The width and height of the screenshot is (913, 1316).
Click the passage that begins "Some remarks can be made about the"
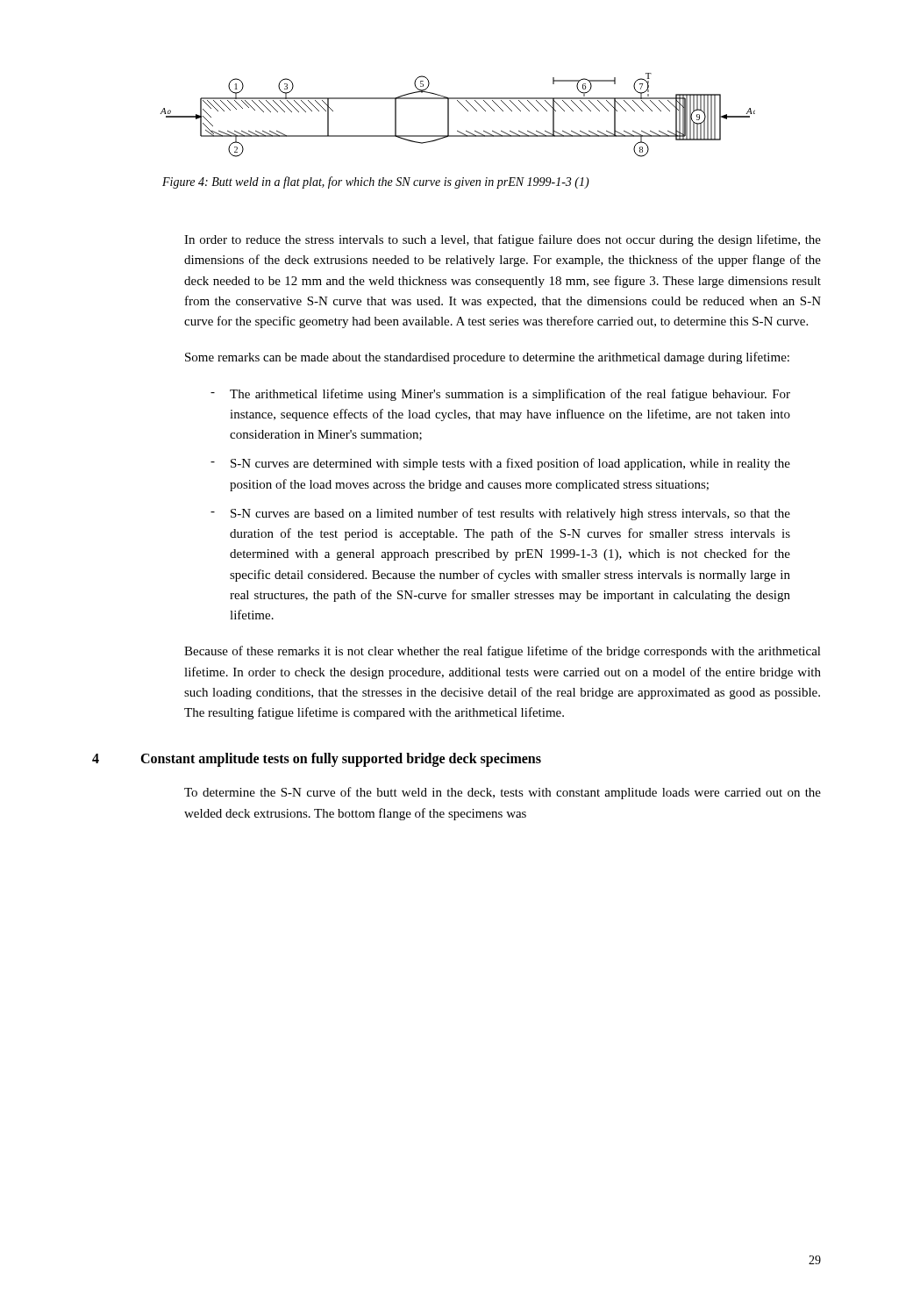point(487,357)
